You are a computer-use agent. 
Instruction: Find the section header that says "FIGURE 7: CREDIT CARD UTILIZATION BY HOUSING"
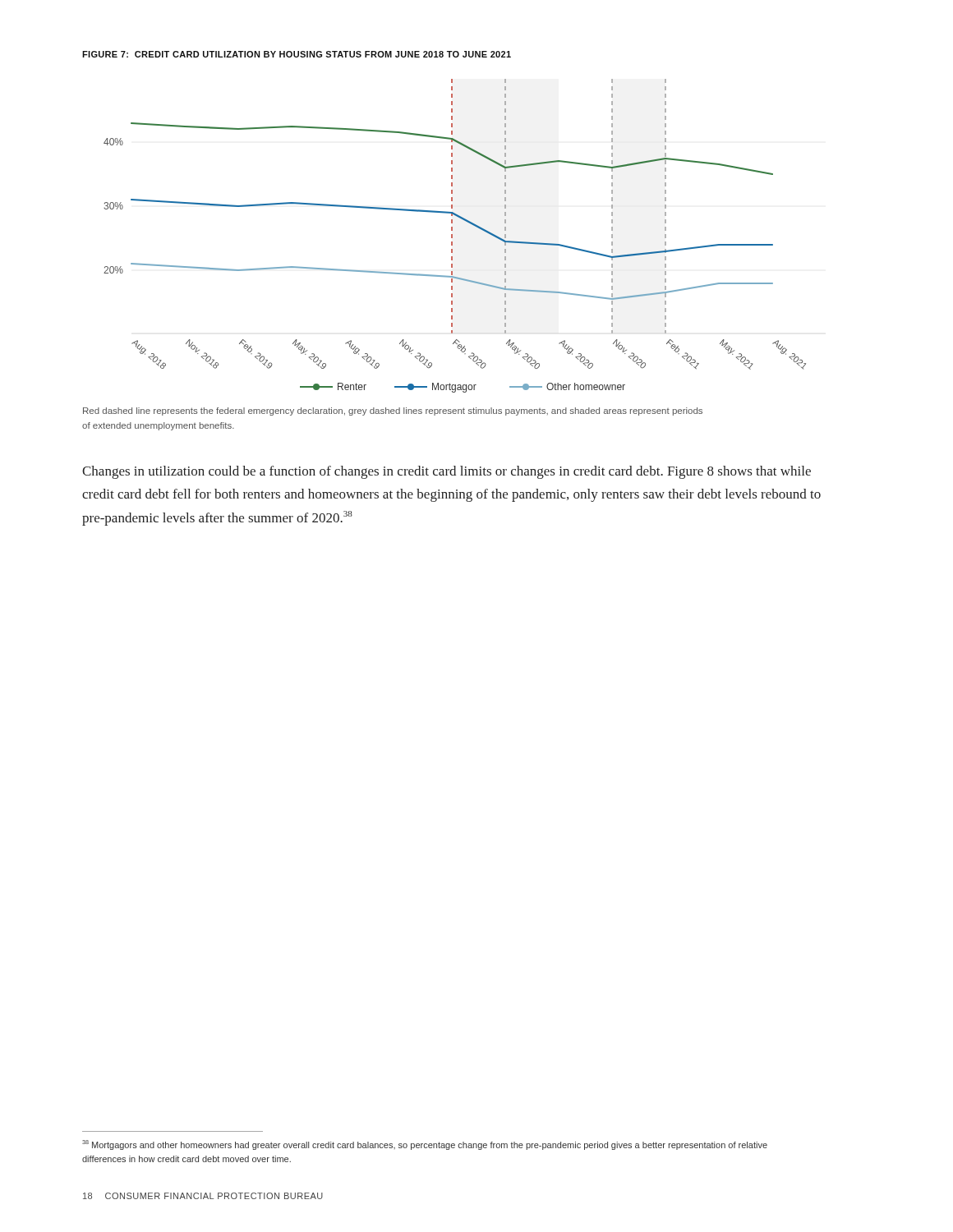click(297, 54)
